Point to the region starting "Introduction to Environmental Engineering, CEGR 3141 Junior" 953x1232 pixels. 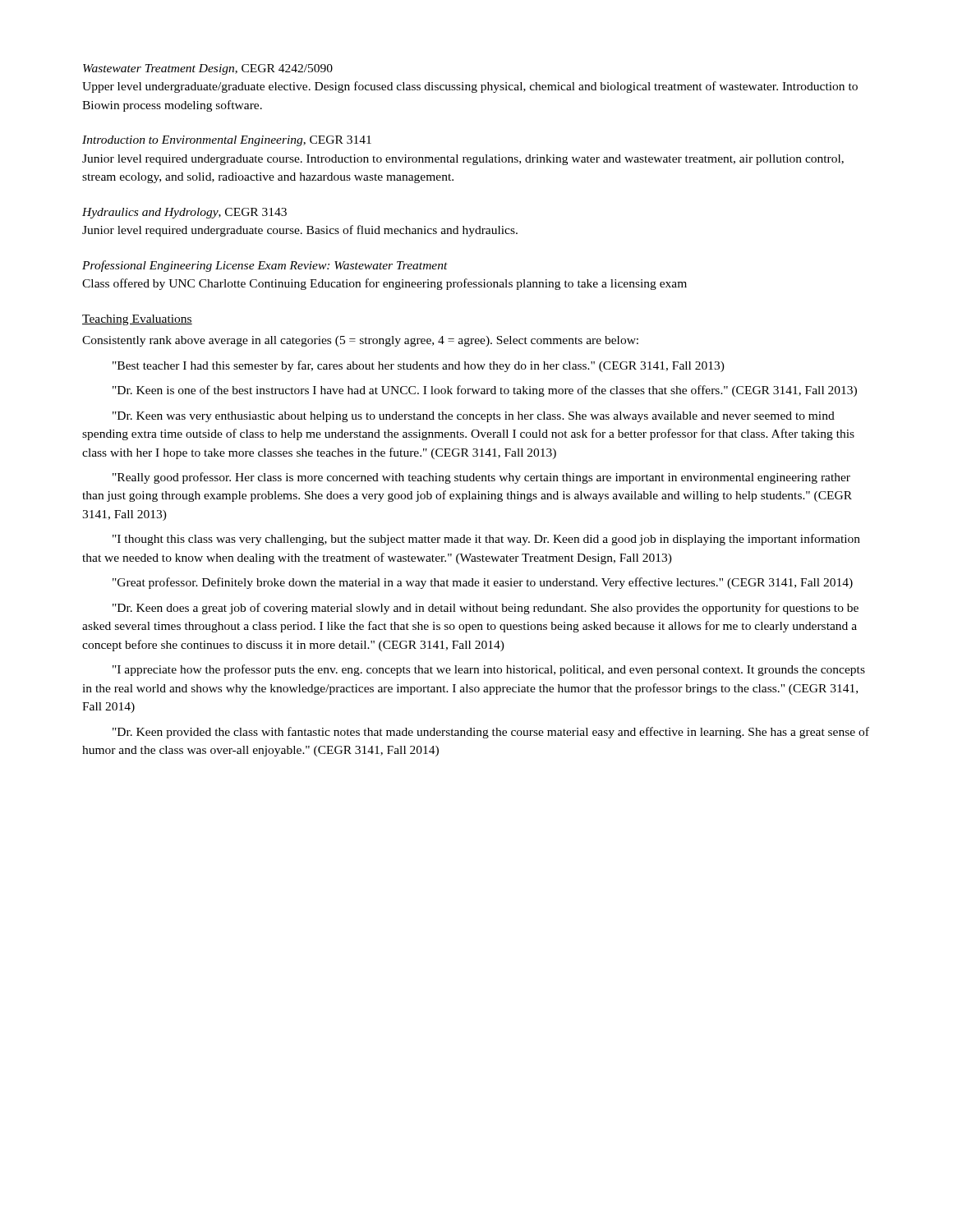(x=476, y=159)
